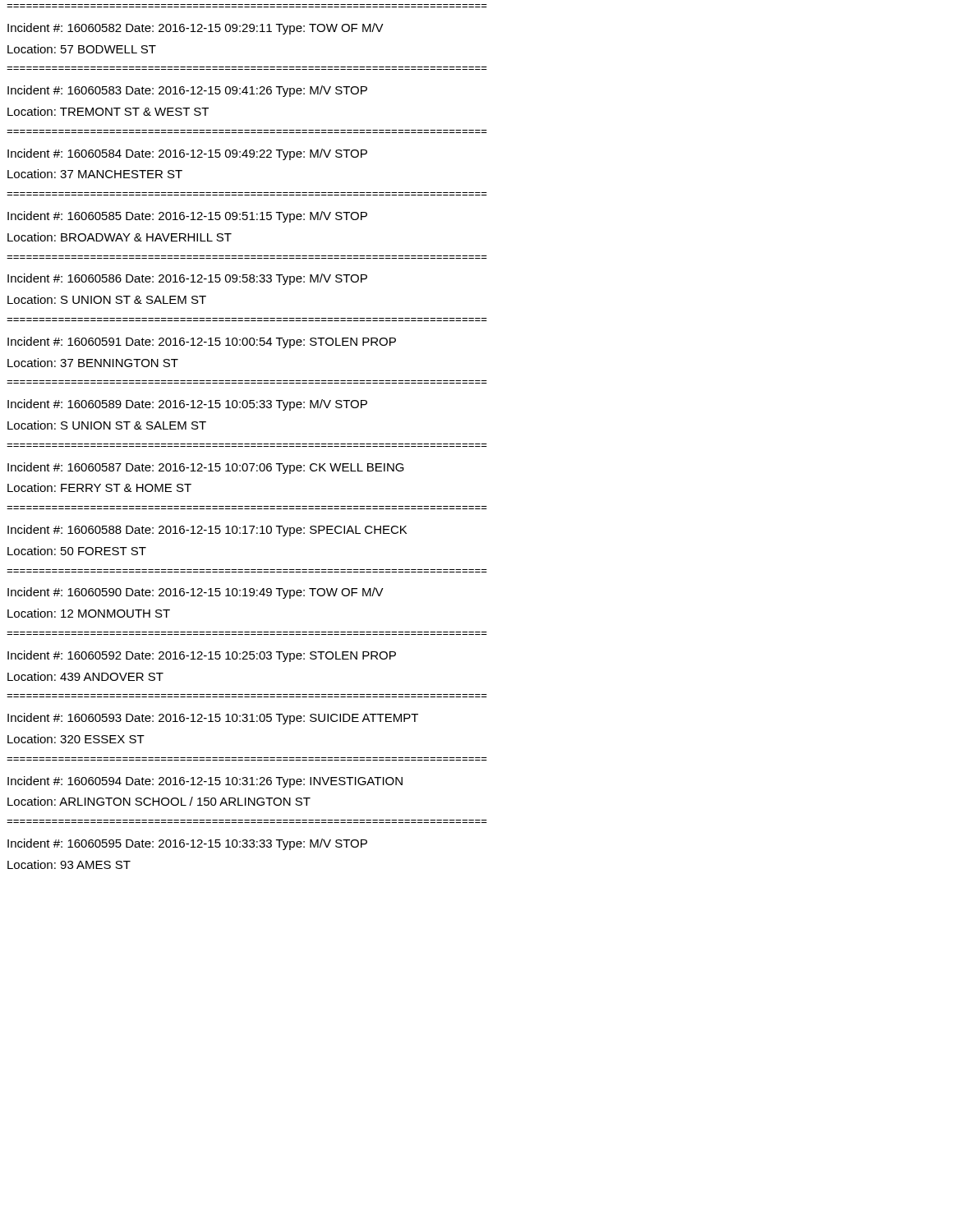Select the block starting "Incident #: 16060586"
The image size is (953, 1232).
click(x=187, y=279)
